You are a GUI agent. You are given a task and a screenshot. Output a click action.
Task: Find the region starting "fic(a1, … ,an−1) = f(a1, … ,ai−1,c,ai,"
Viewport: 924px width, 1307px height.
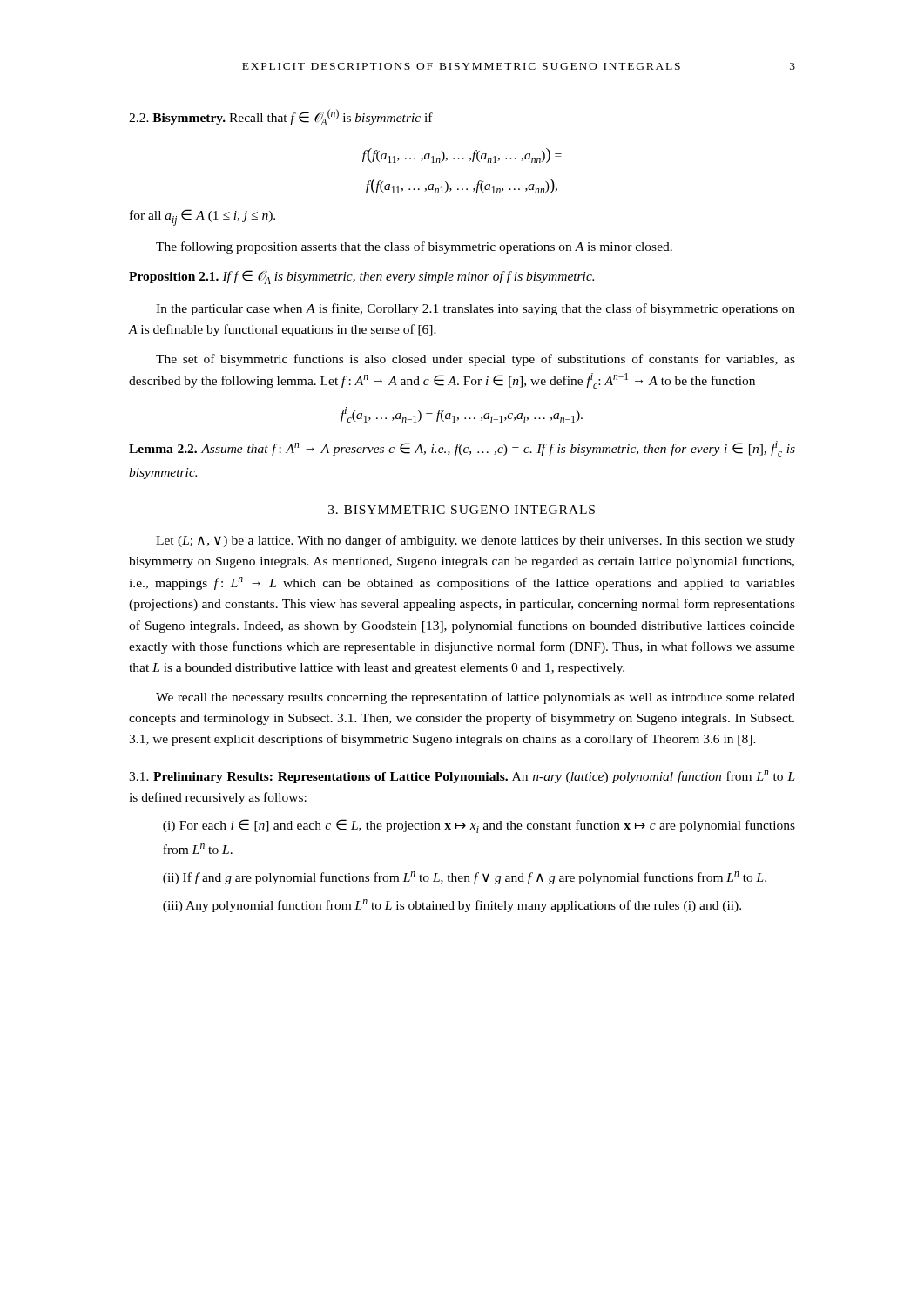click(x=462, y=415)
